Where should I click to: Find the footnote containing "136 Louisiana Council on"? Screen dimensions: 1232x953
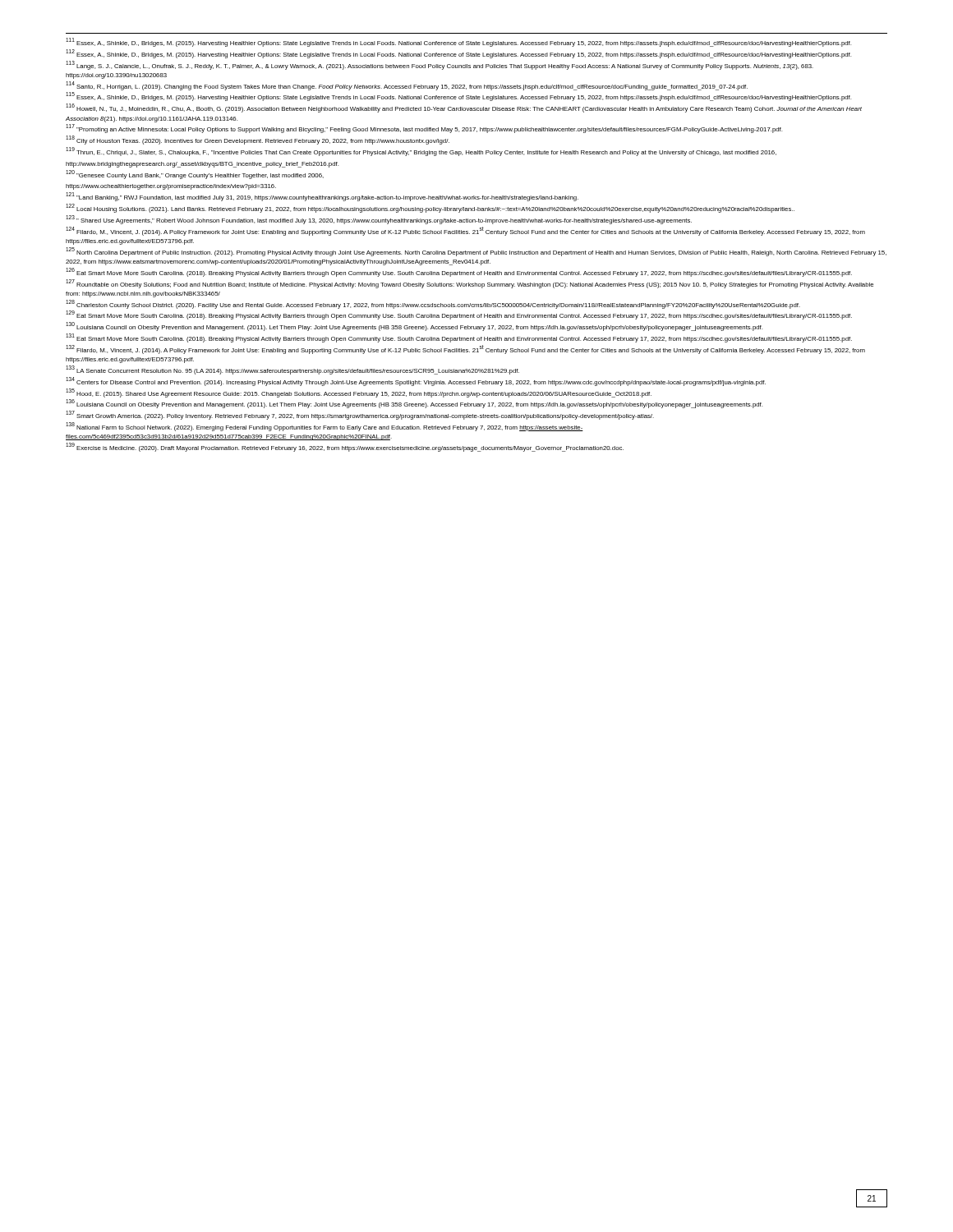476,405
